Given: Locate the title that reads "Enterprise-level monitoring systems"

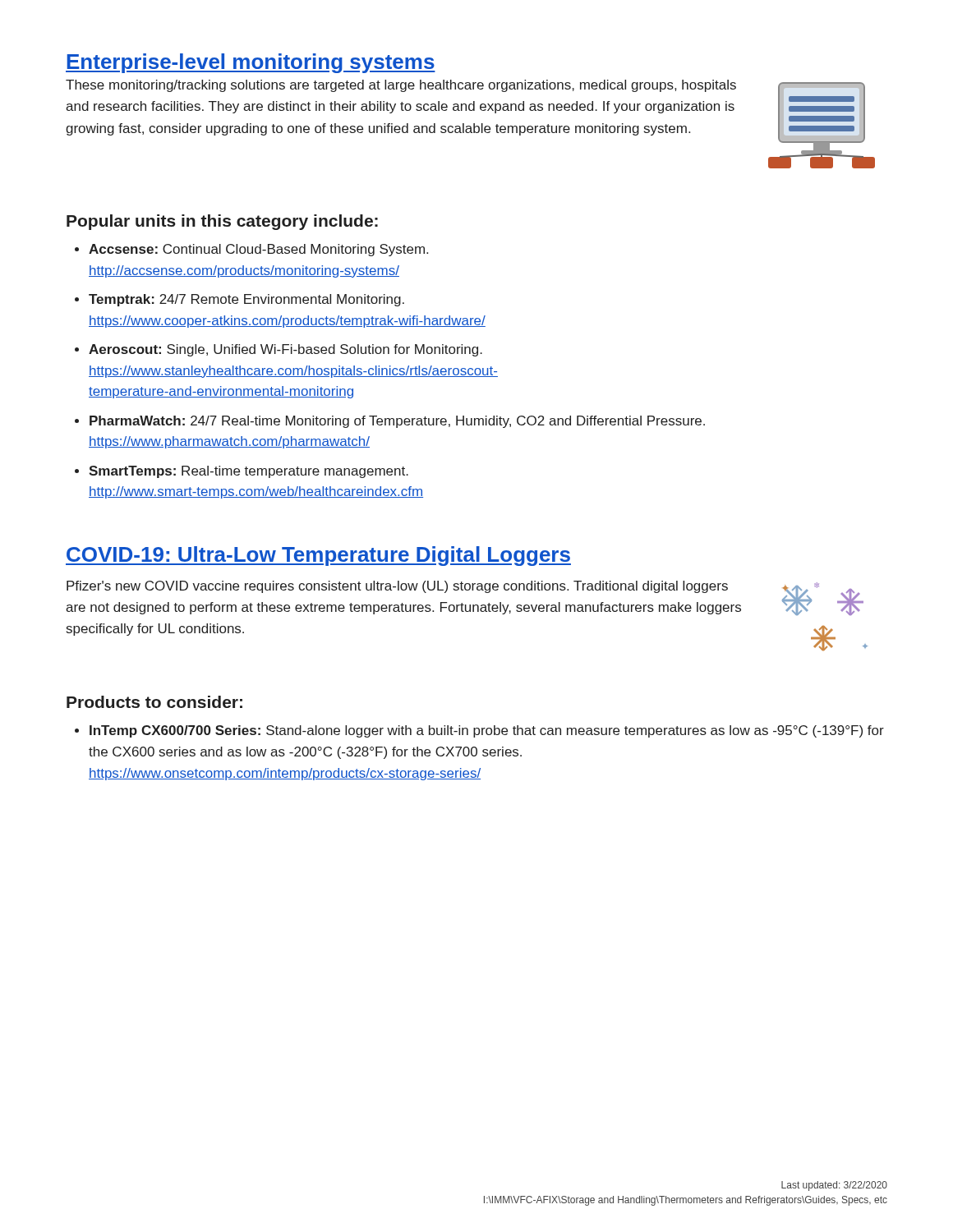Looking at the screenshot, I should click(250, 62).
